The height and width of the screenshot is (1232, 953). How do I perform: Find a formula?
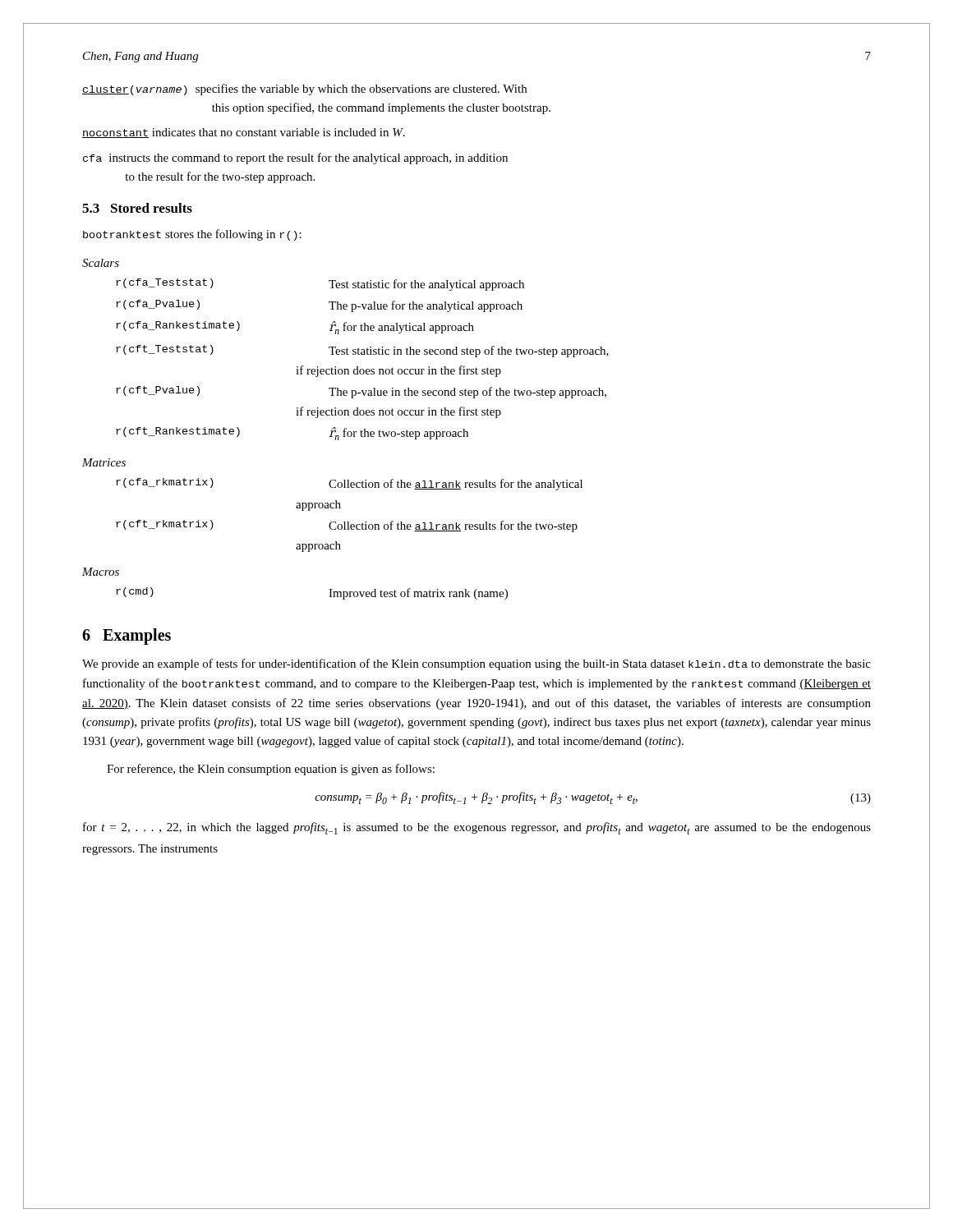pos(476,798)
